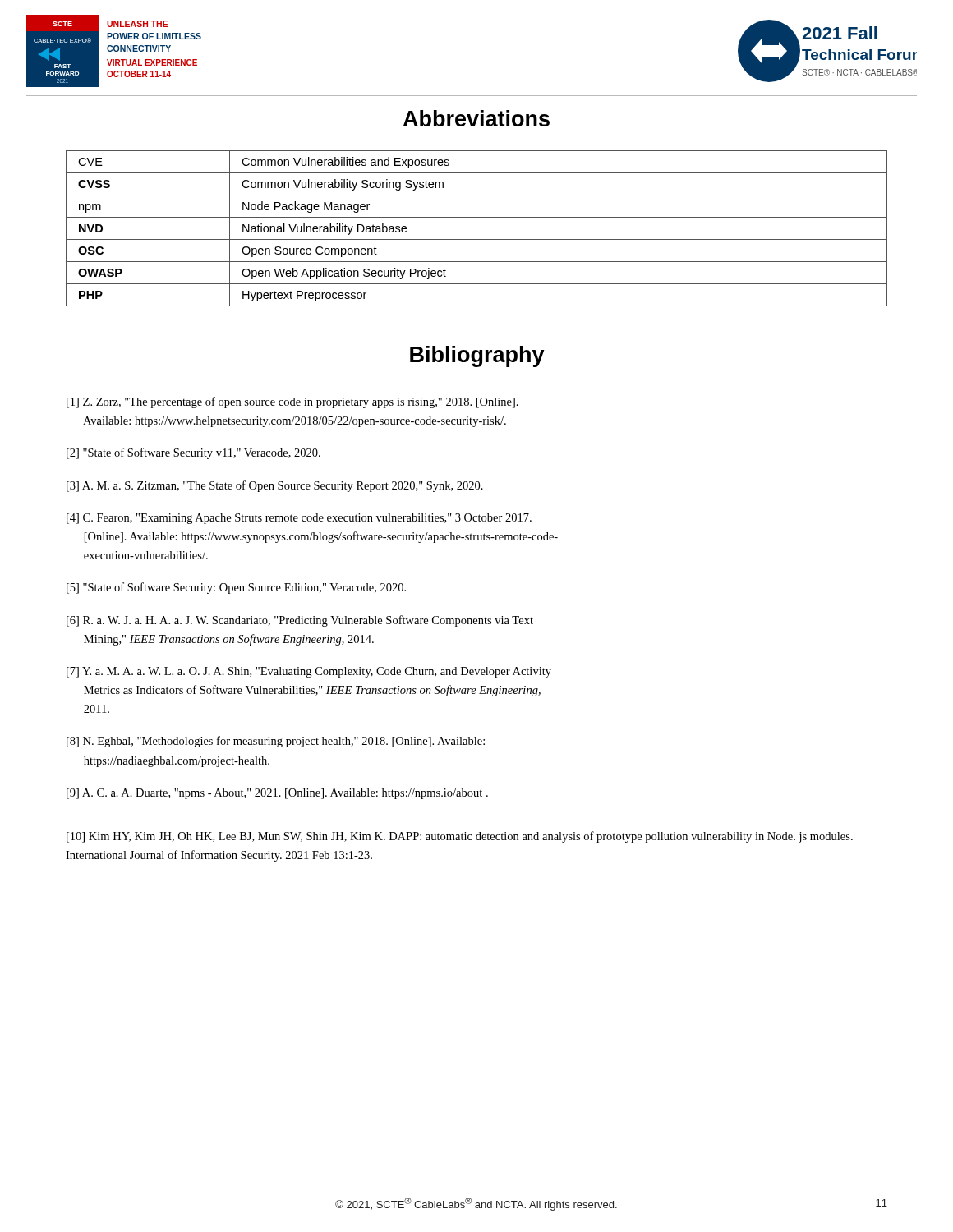This screenshot has width=953, height=1232.
Task: Find the text block containing "[10] Kim HY, Kim JH, Oh"
Action: (x=459, y=846)
